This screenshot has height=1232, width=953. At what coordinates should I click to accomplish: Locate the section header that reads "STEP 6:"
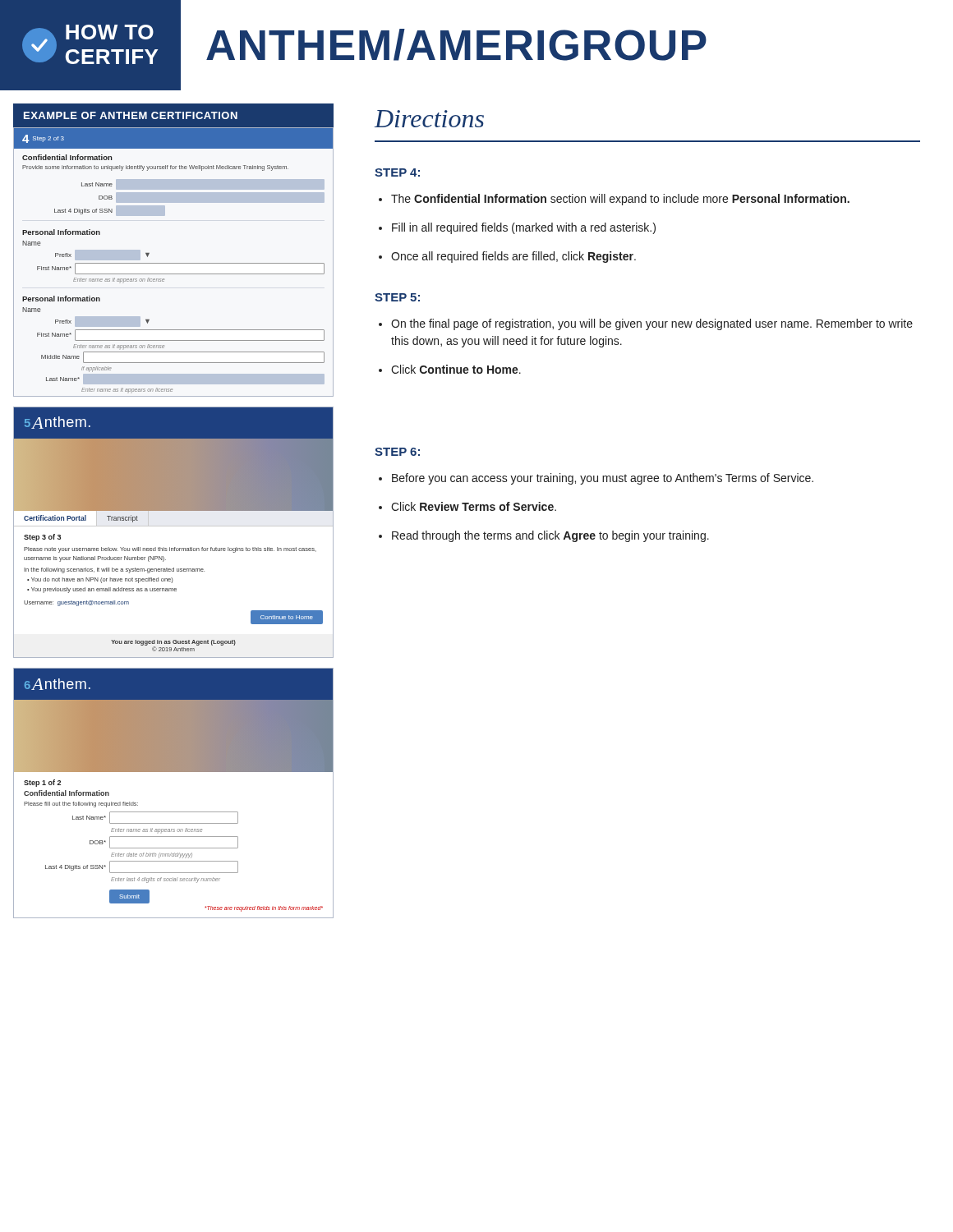click(x=397, y=452)
